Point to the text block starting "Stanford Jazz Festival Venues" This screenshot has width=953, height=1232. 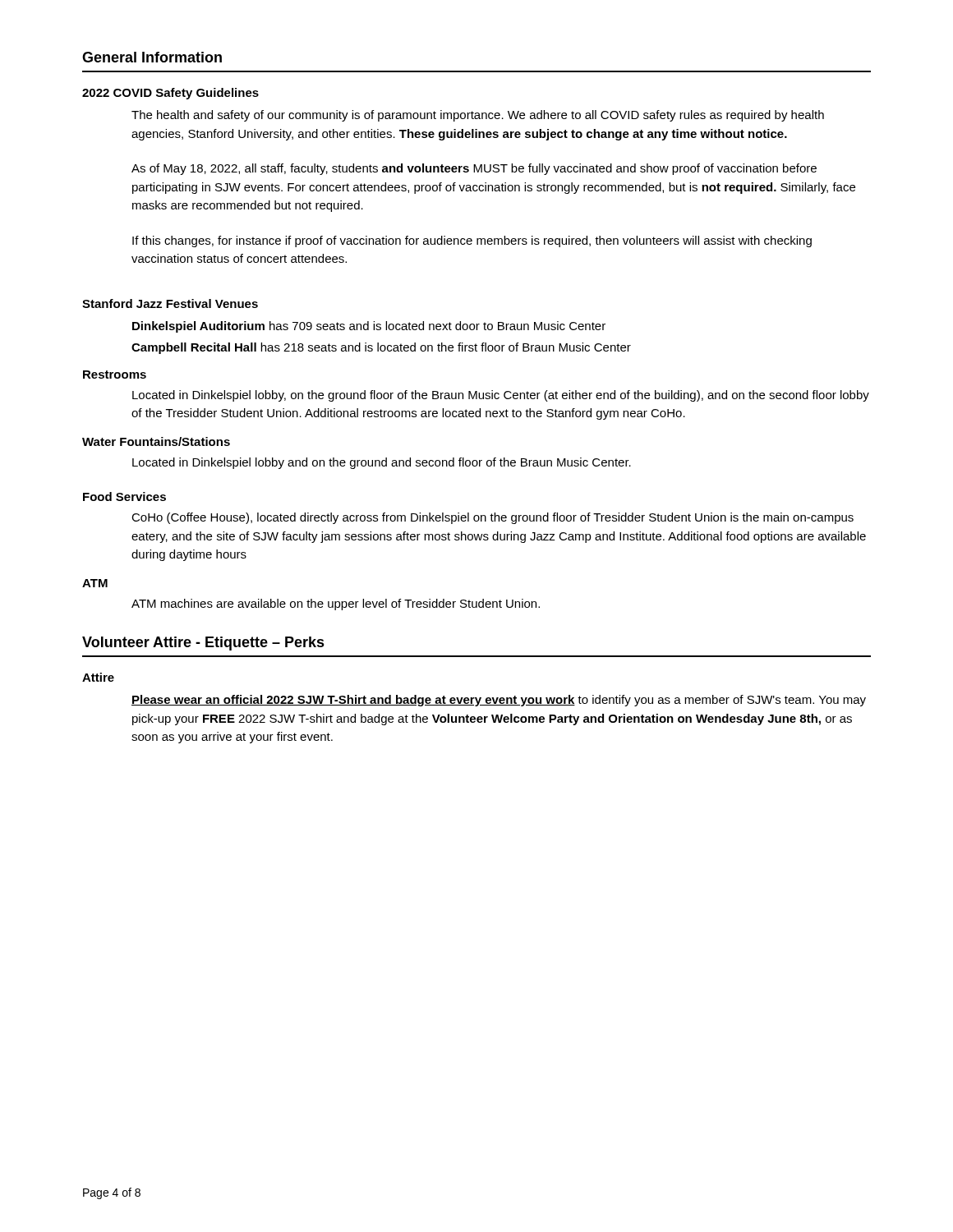170,303
